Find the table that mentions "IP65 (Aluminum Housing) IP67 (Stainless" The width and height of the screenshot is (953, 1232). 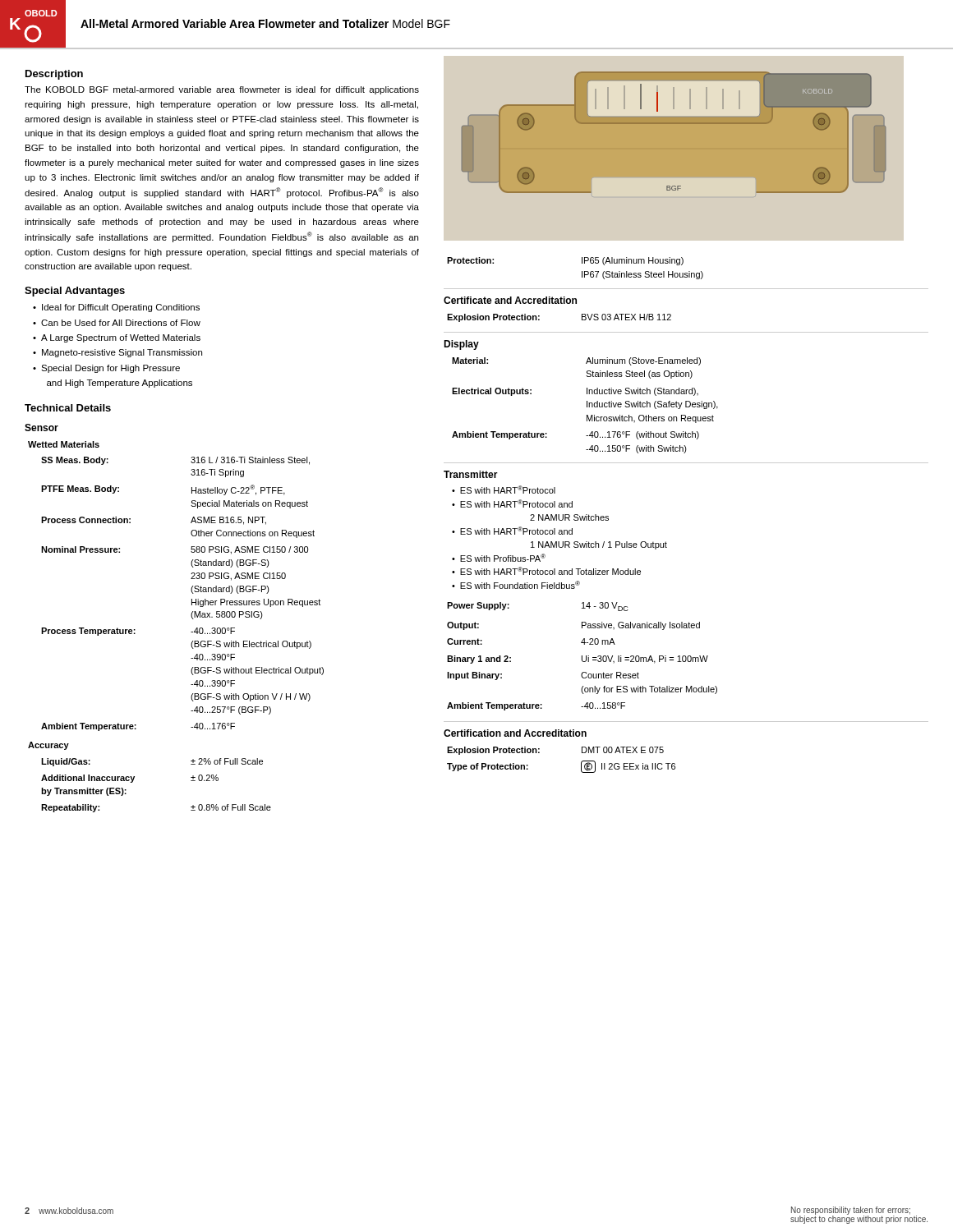[686, 267]
